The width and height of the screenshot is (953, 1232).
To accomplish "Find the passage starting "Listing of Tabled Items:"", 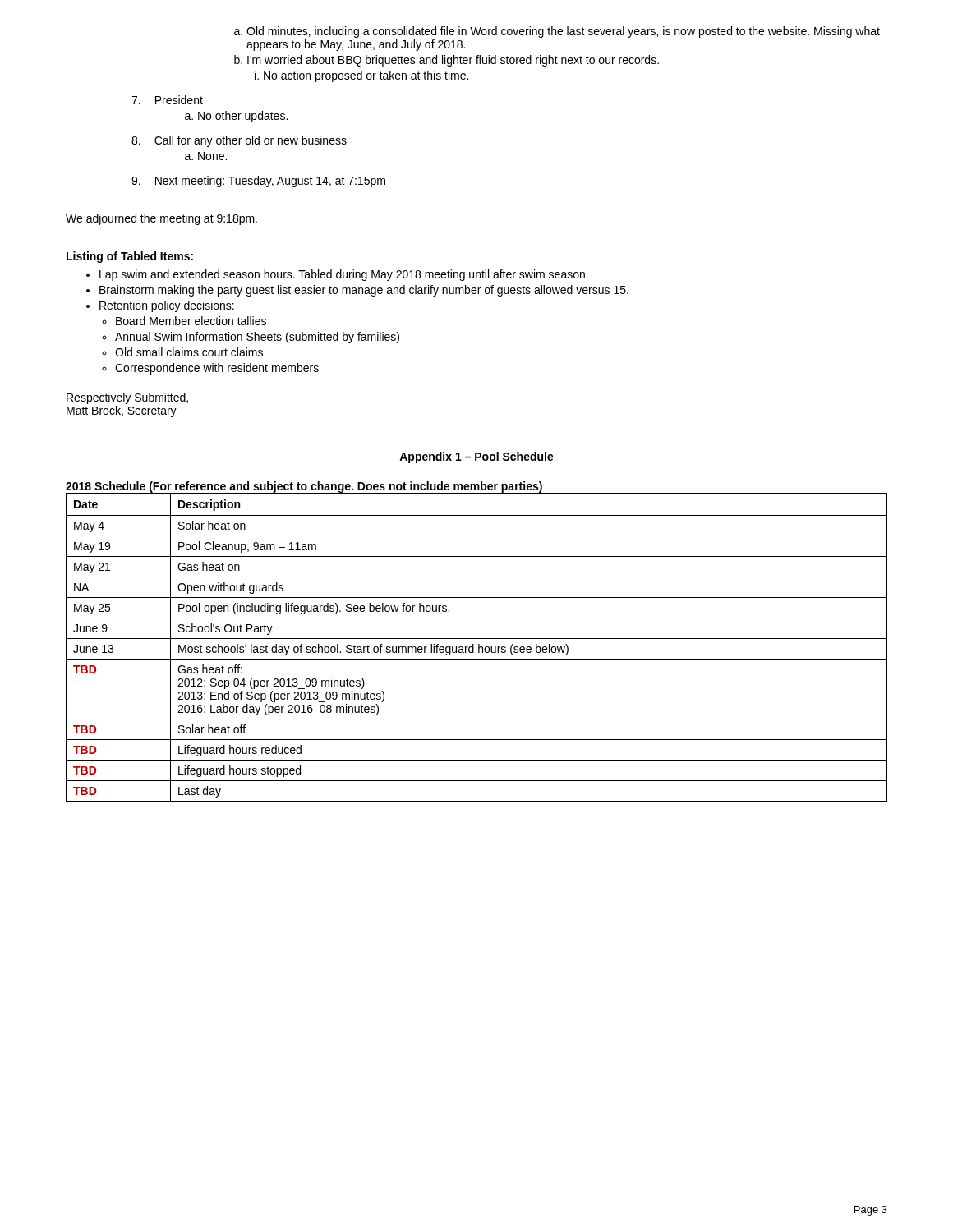I will tap(130, 256).
